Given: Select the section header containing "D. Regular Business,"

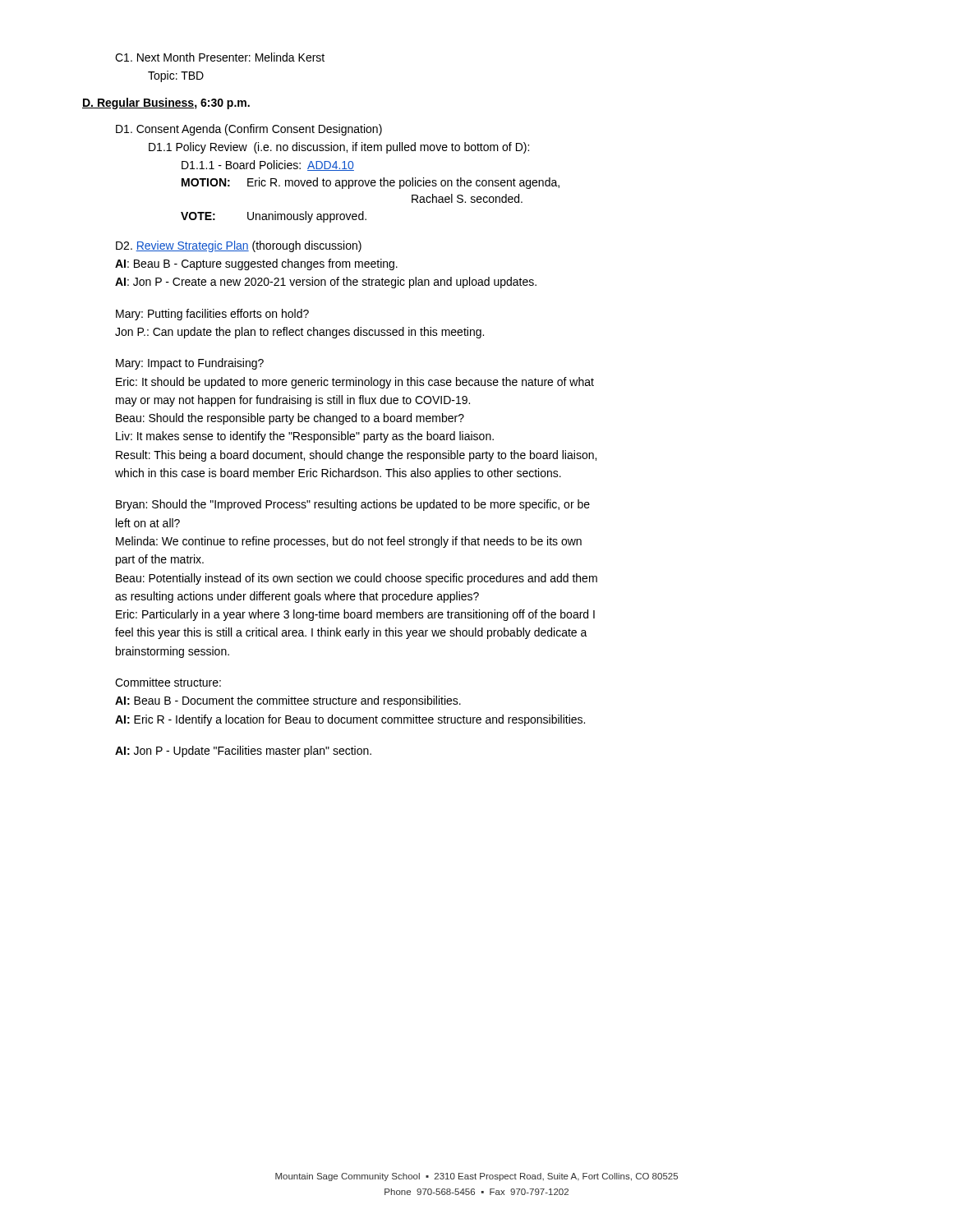Looking at the screenshot, I should tap(166, 102).
